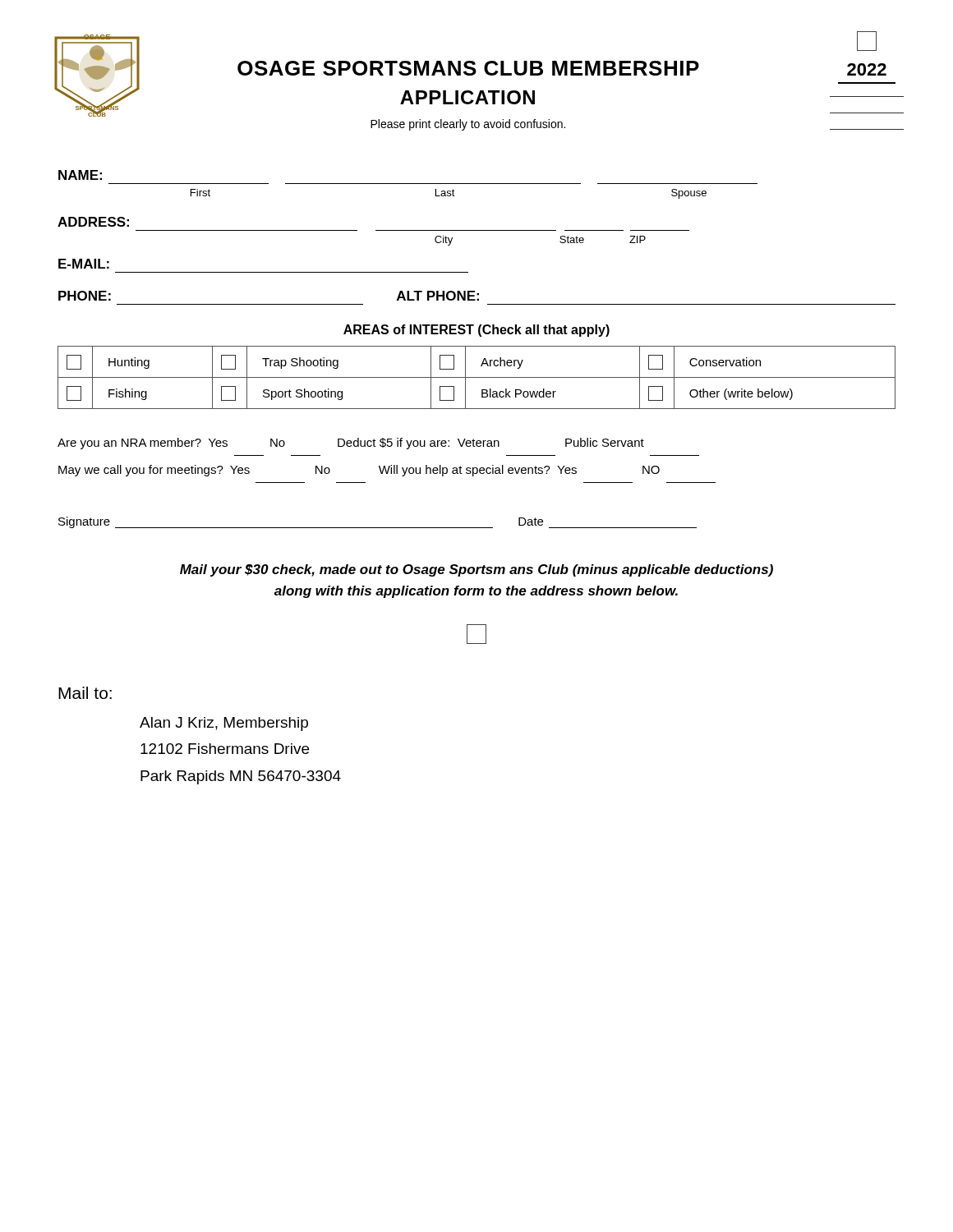Navigate to the block starting "OSAGE SPORTSMANS CLUB MEMBERSHIP APPLICATION Please"

468,93
